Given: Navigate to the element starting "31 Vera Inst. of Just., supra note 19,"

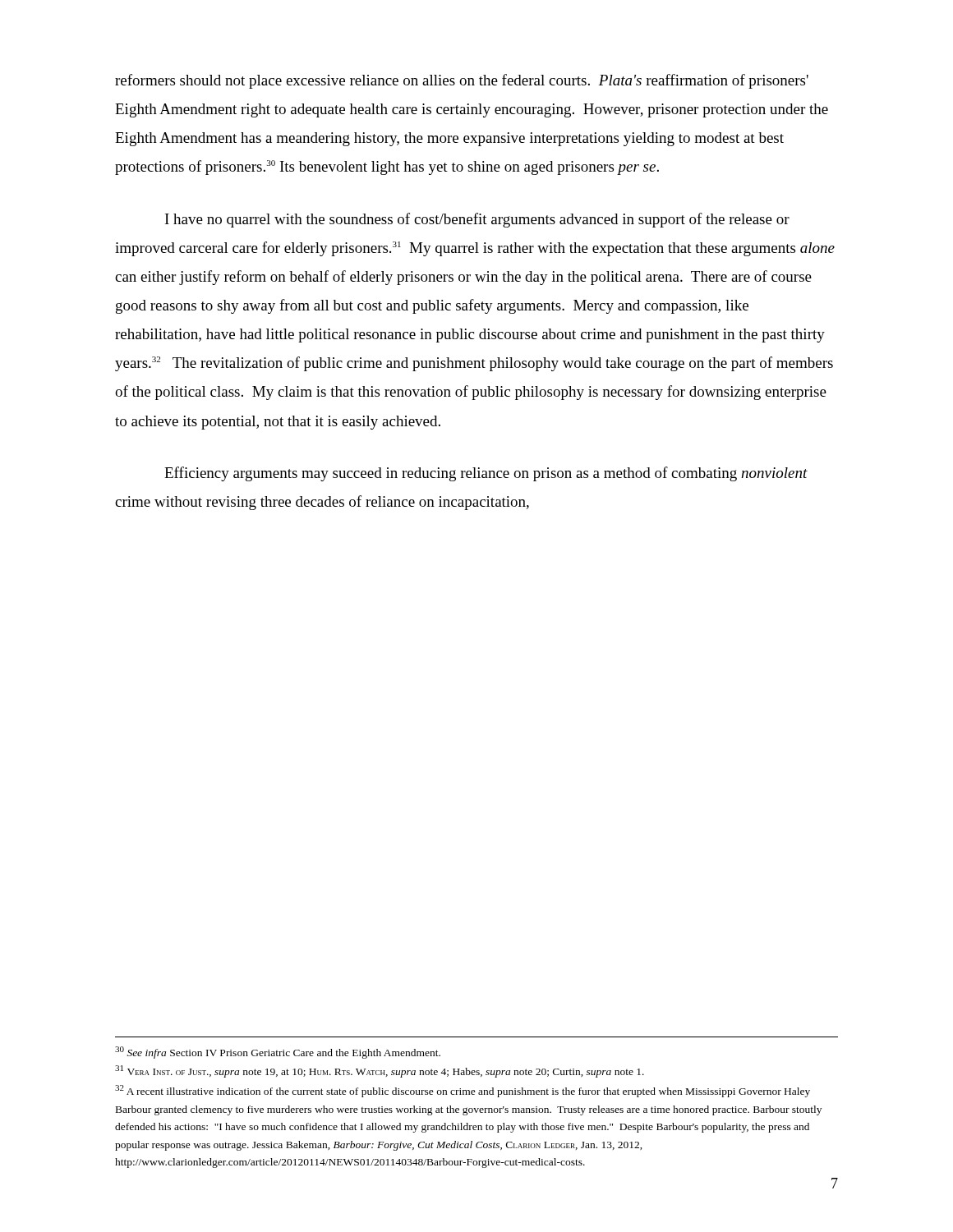Looking at the screenshot, I should pyautogui.click(x=380, y=1071).
